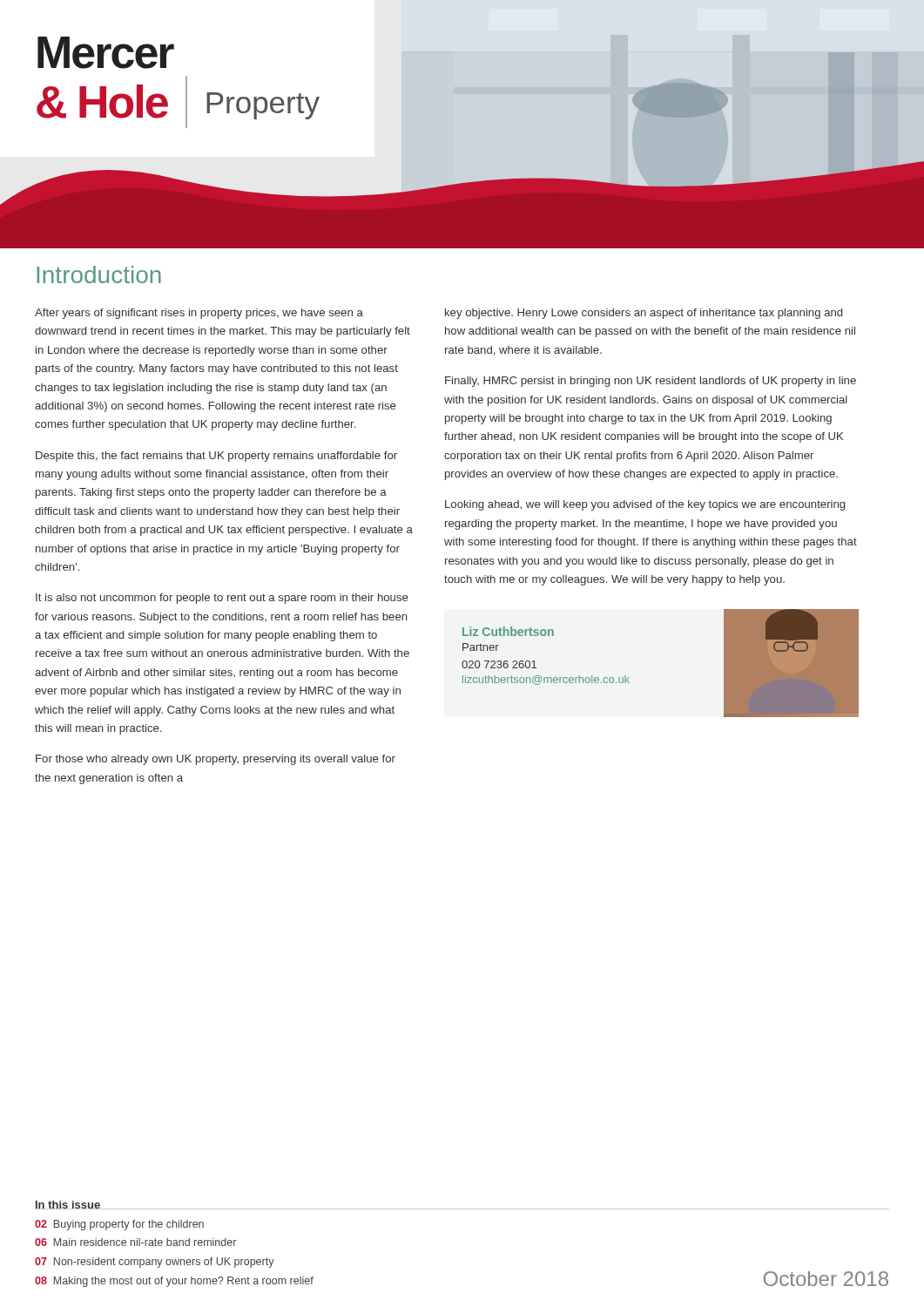Click on the text block containing "Liz Cuthbertson Partner"
The height and width of the screenshot is (1307, 924).
point(508,631)
